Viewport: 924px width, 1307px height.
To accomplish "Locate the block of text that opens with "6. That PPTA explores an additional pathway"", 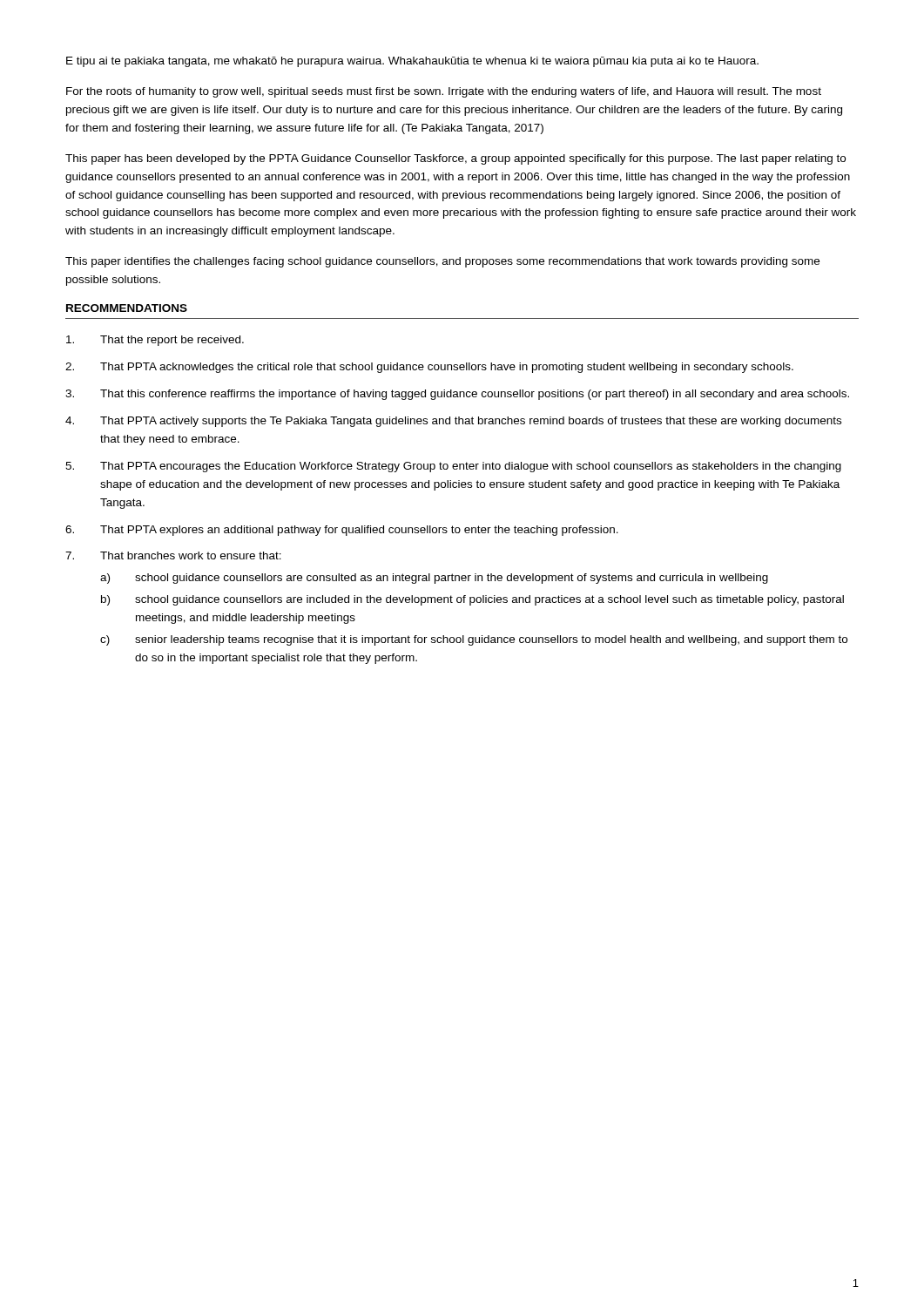I will pos(462,530).
